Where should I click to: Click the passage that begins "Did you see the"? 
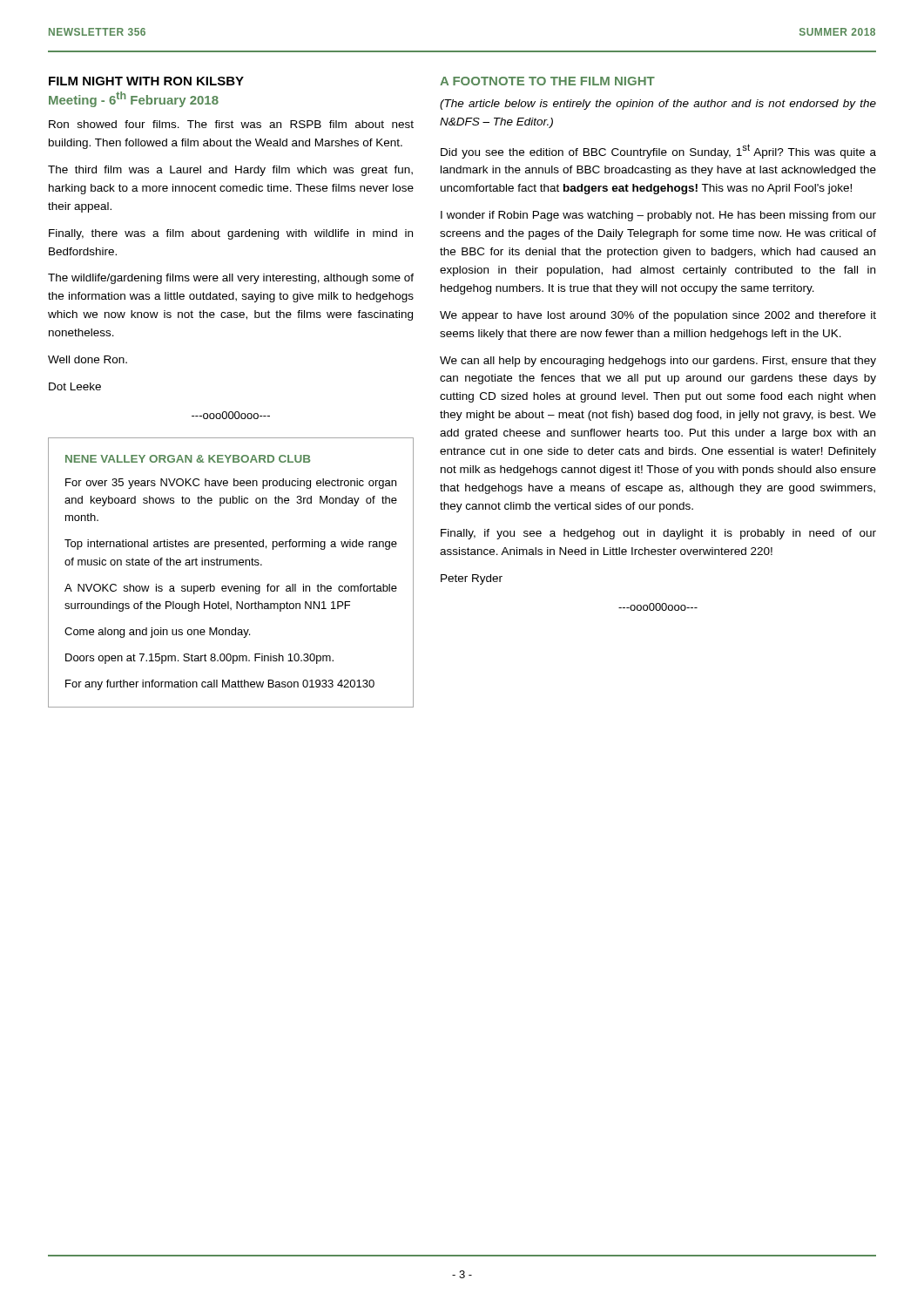[x=658, y=168]
